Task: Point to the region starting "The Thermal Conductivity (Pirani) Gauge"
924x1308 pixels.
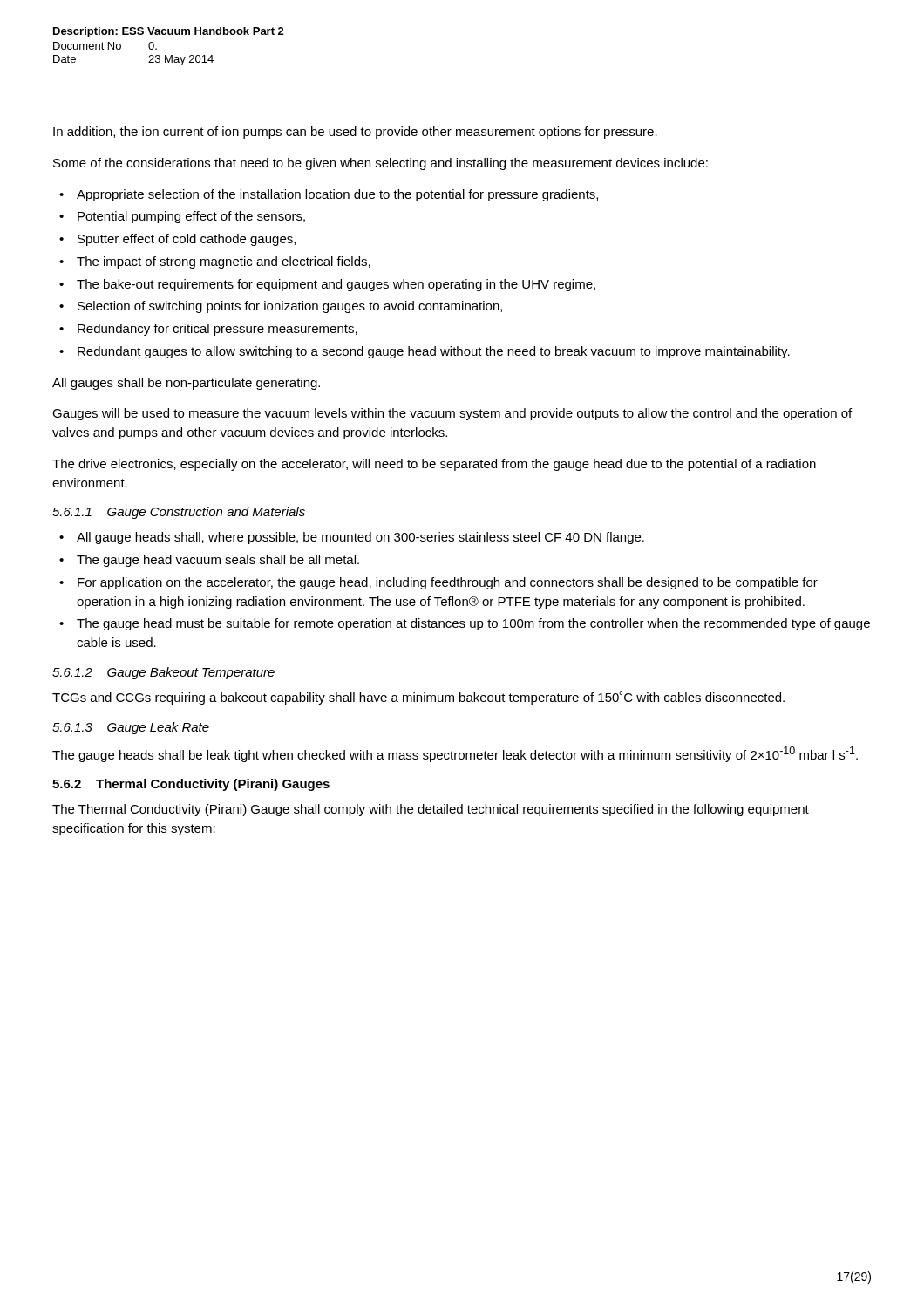Action: tap(430, 818)
